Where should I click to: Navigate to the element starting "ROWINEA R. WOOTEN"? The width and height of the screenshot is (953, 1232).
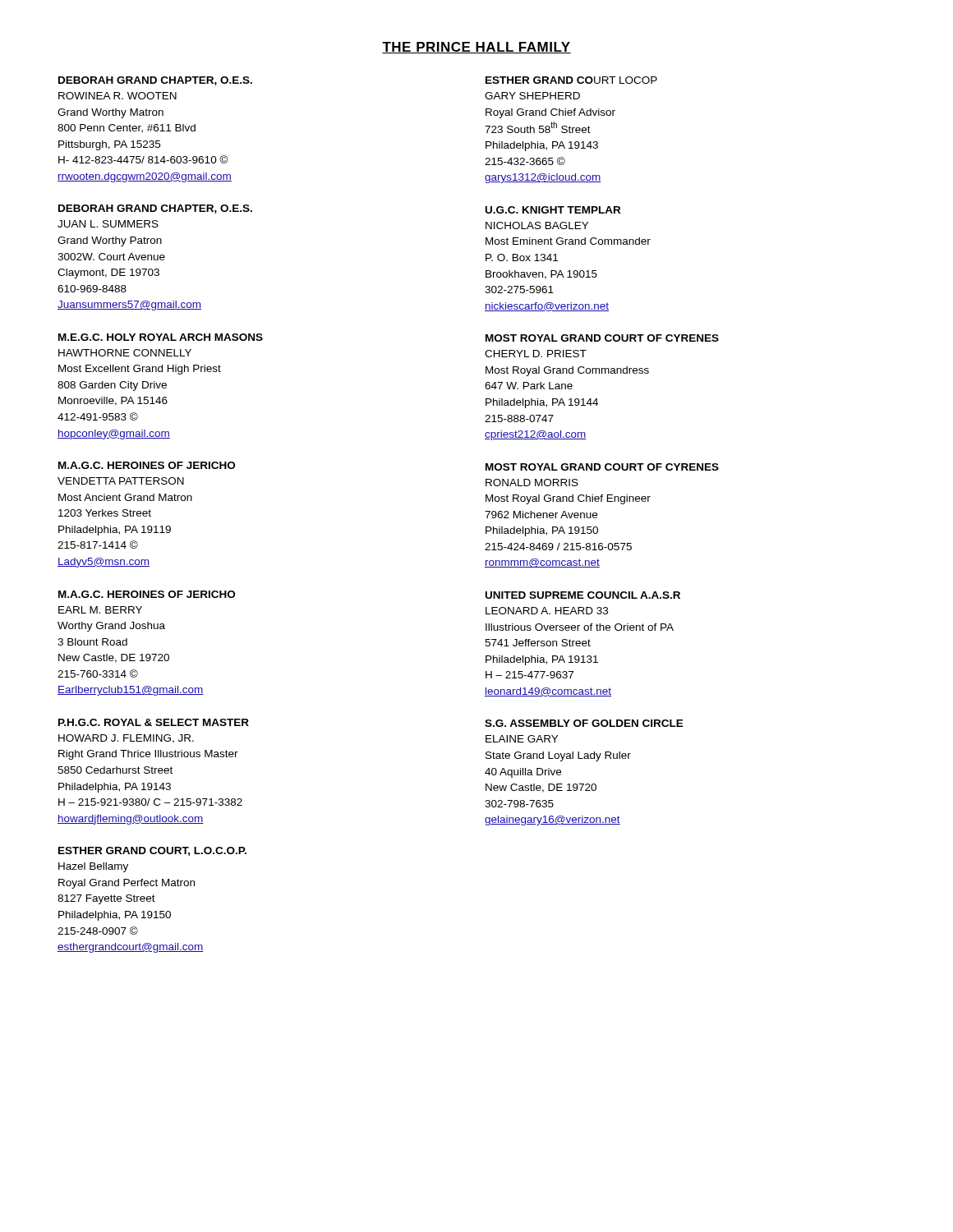tap(144, 136)
